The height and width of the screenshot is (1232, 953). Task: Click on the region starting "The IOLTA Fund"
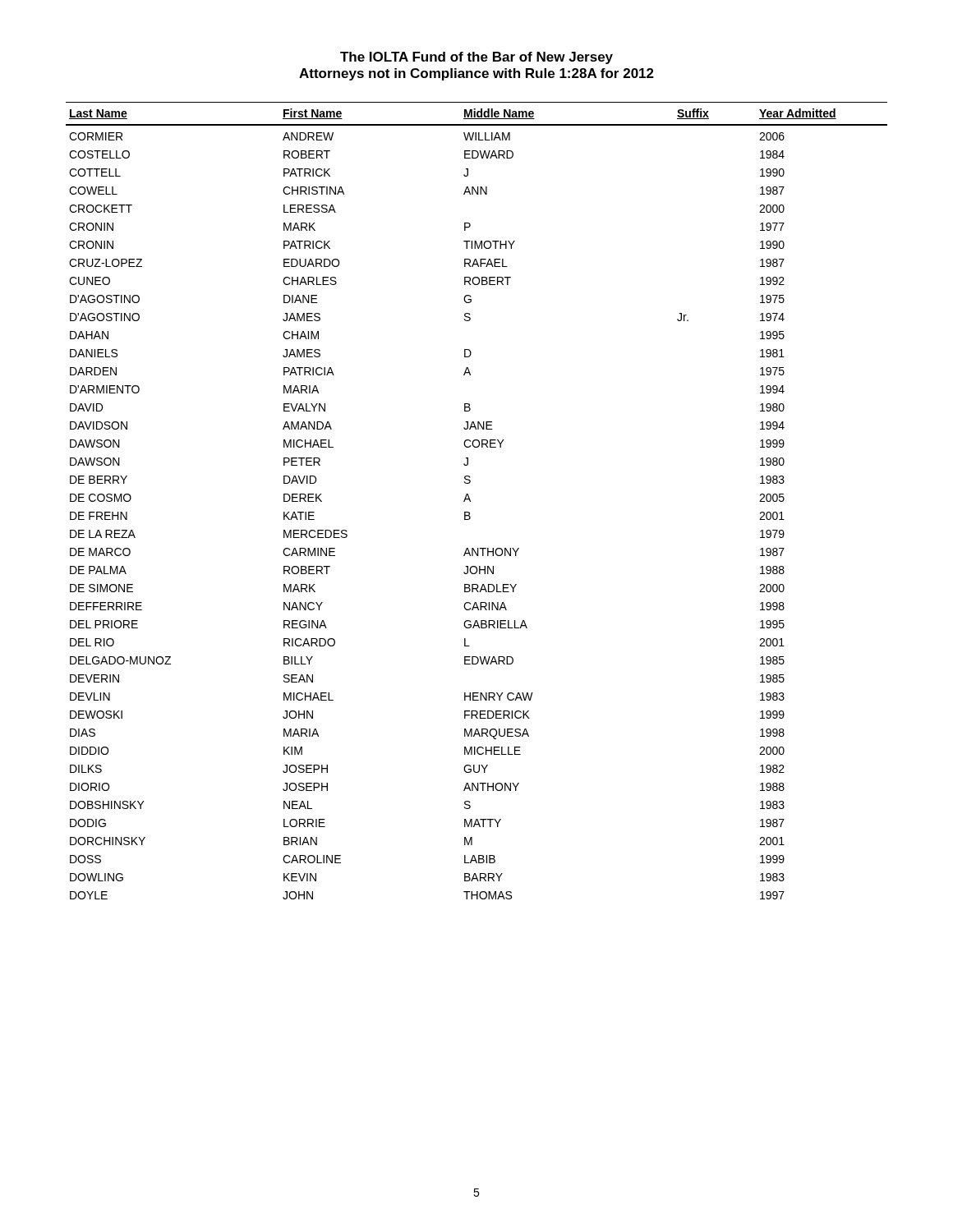[x=476, y=66]
